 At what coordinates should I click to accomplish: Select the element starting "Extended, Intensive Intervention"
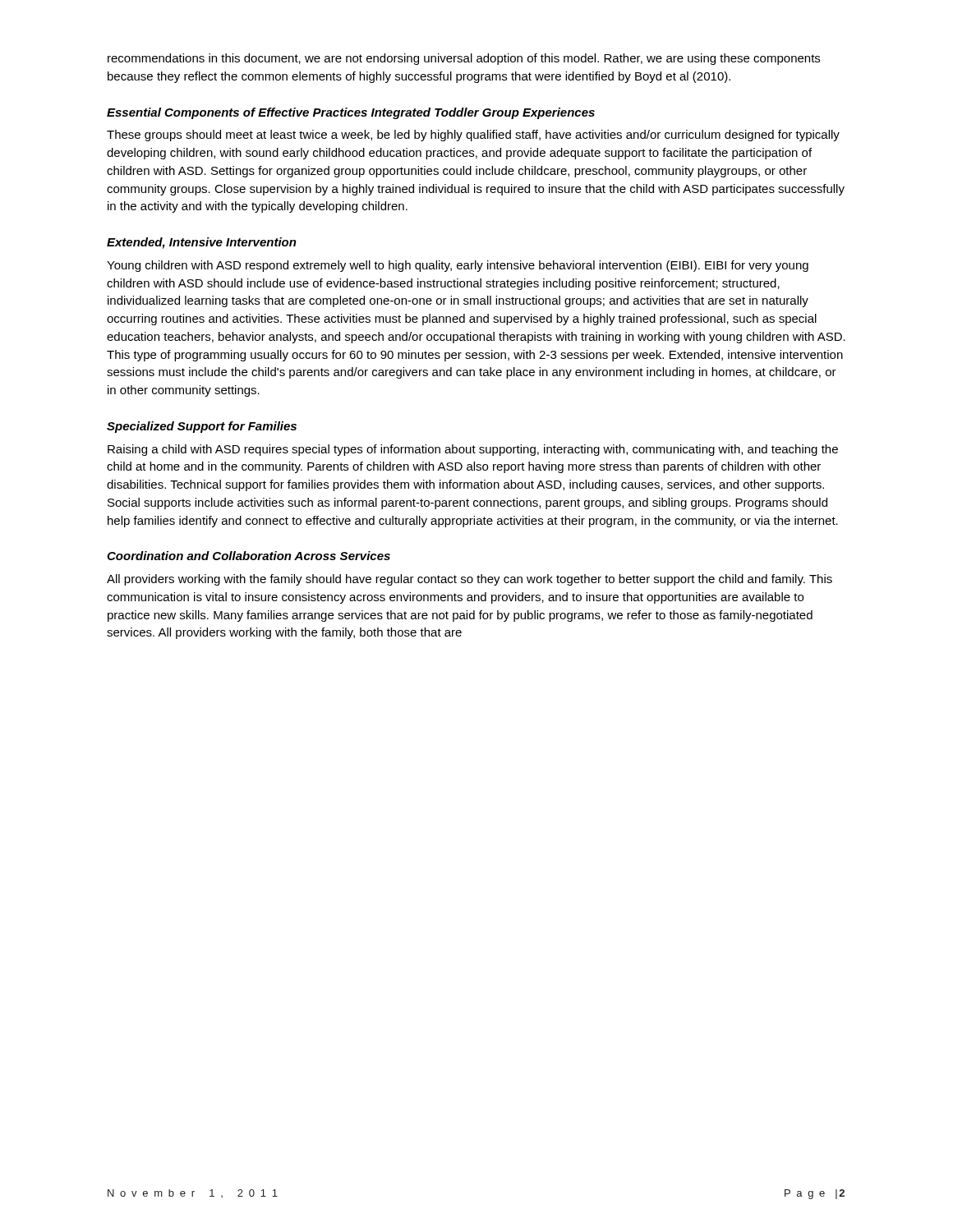click(202, 242)
